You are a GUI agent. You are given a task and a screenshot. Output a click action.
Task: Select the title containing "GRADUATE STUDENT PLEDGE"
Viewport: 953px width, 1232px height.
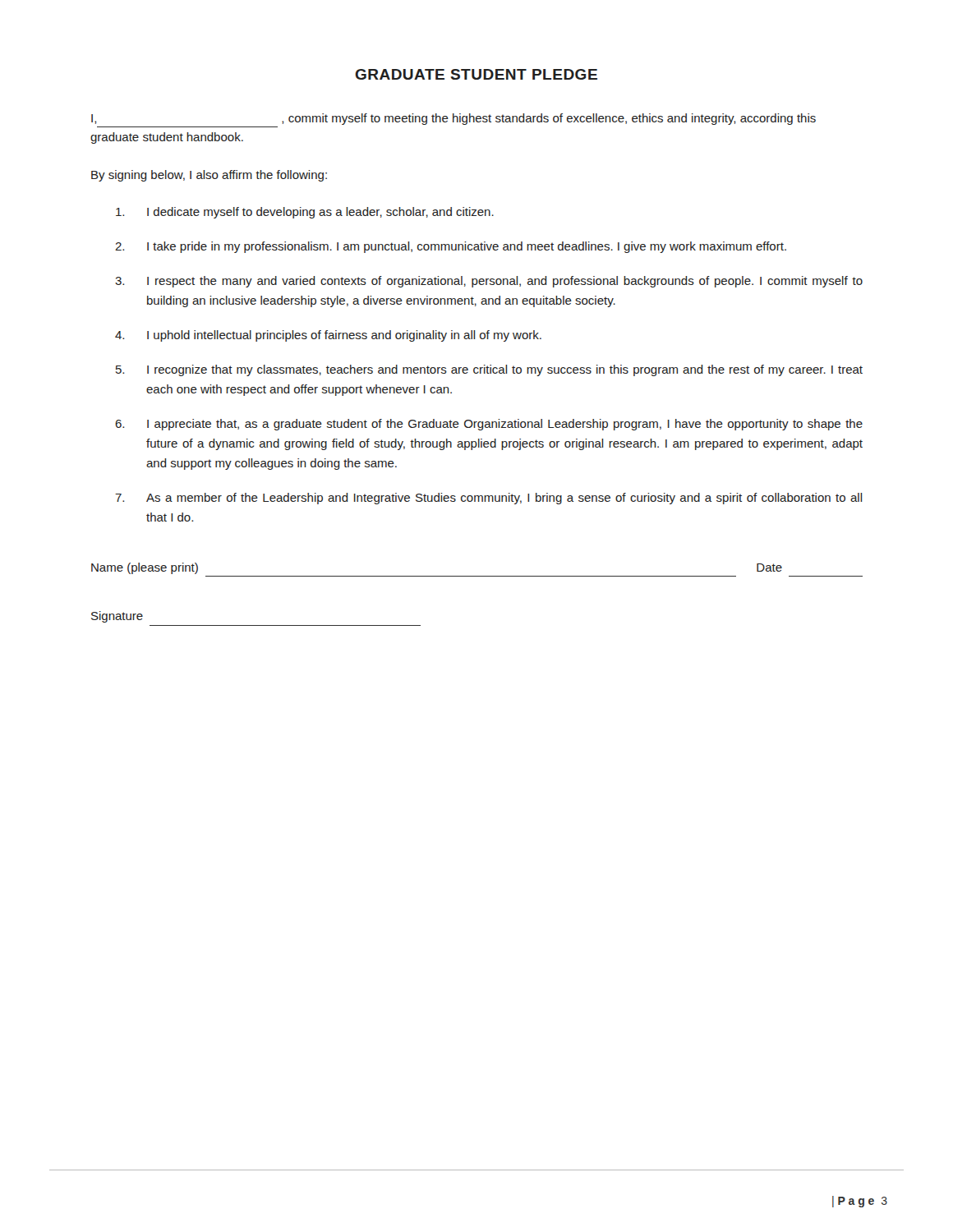coord(476,74)
